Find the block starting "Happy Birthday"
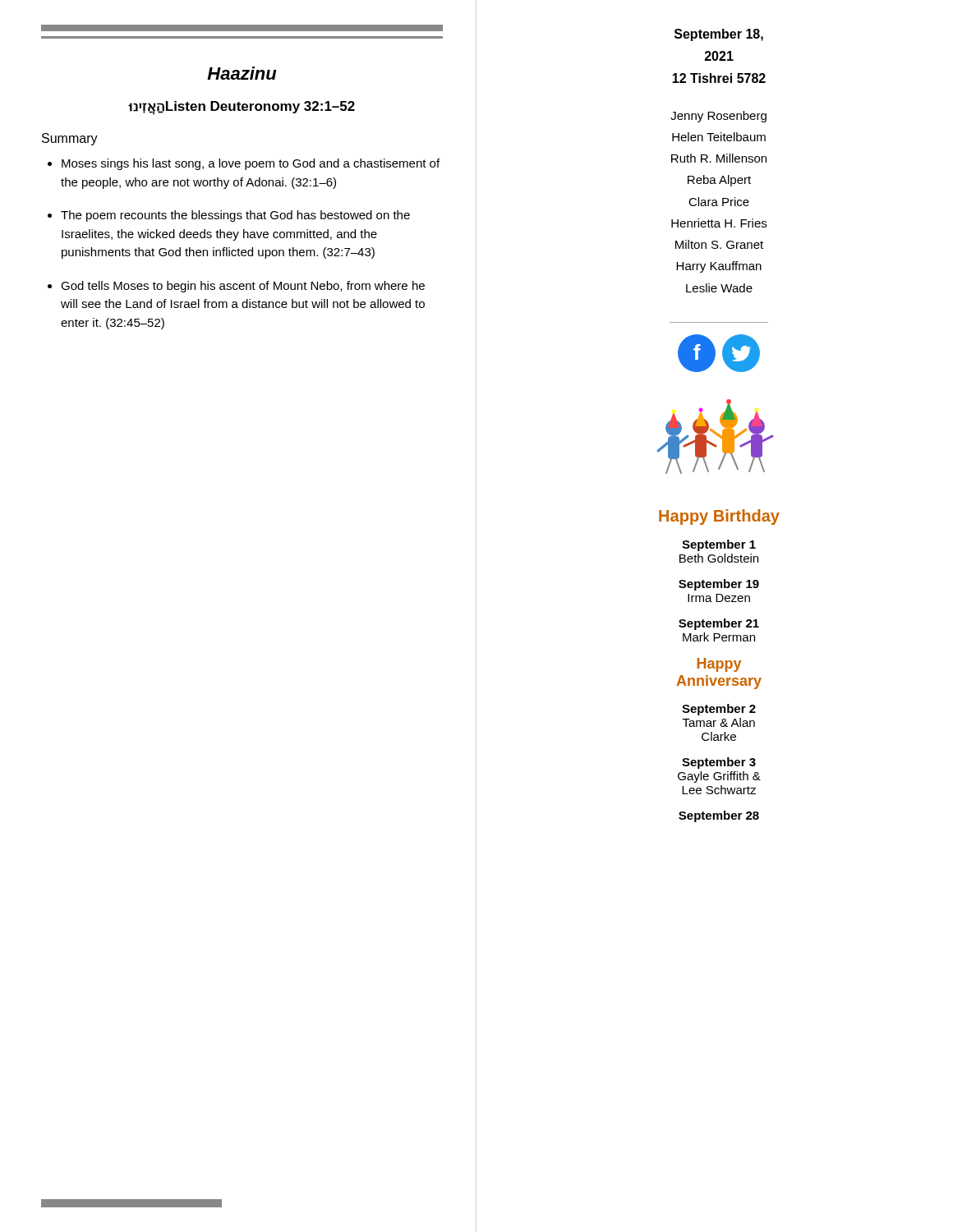 (719, 516)
